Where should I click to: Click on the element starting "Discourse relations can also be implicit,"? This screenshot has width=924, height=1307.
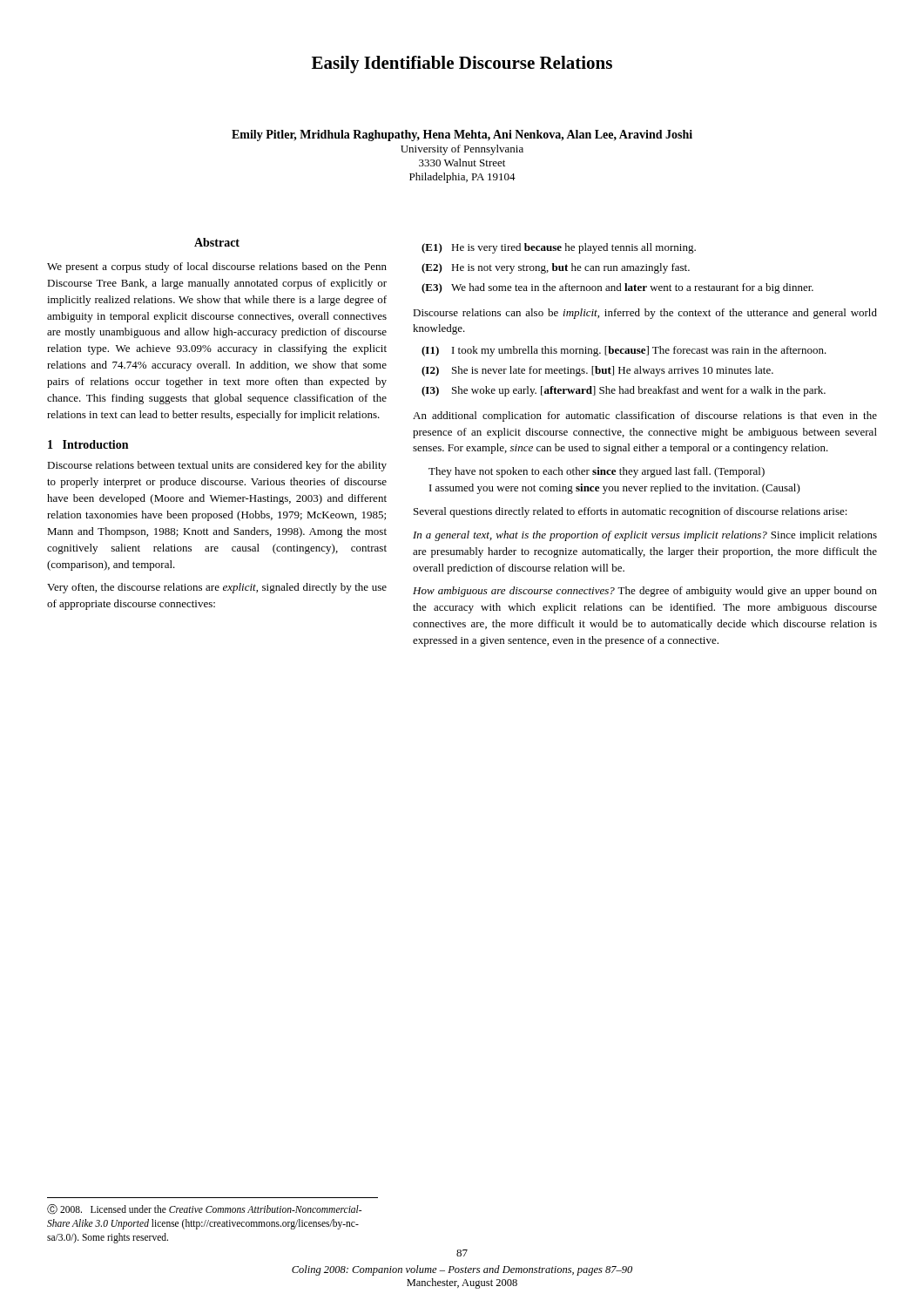(645, 320)
